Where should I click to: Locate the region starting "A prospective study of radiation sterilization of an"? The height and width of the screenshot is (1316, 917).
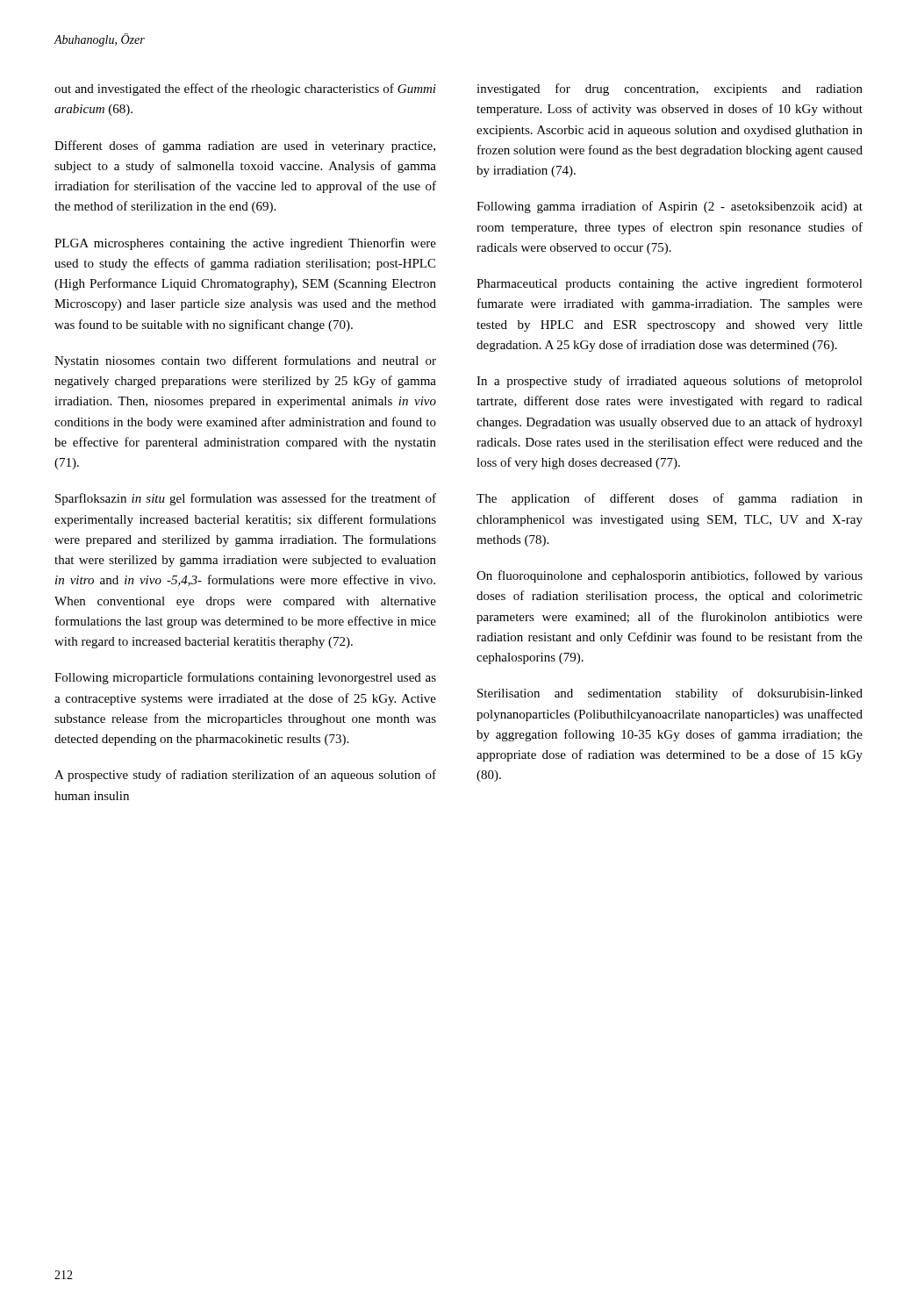click(x=245, y=785)
